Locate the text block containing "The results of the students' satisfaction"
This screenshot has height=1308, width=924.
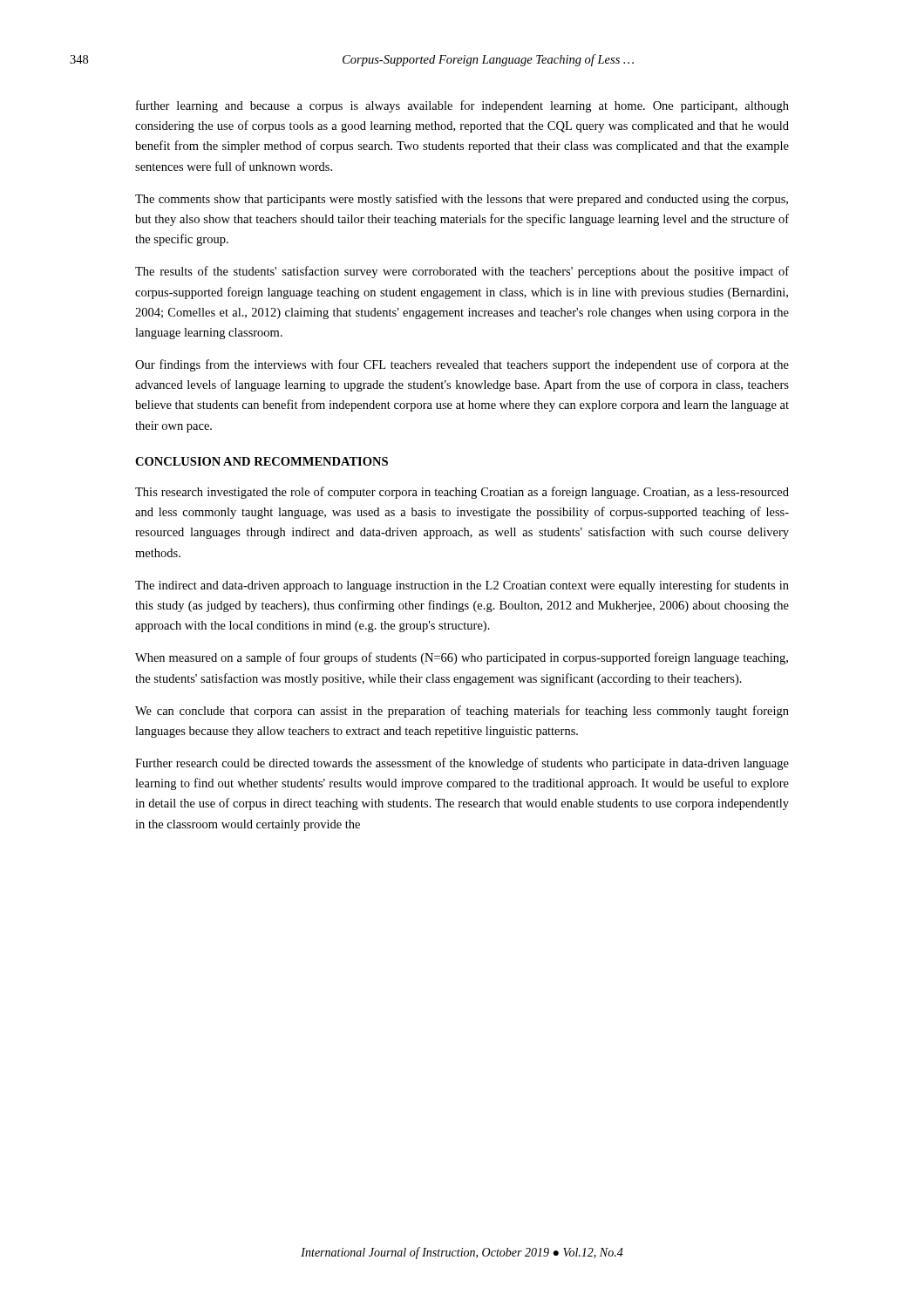pos(462,302)
